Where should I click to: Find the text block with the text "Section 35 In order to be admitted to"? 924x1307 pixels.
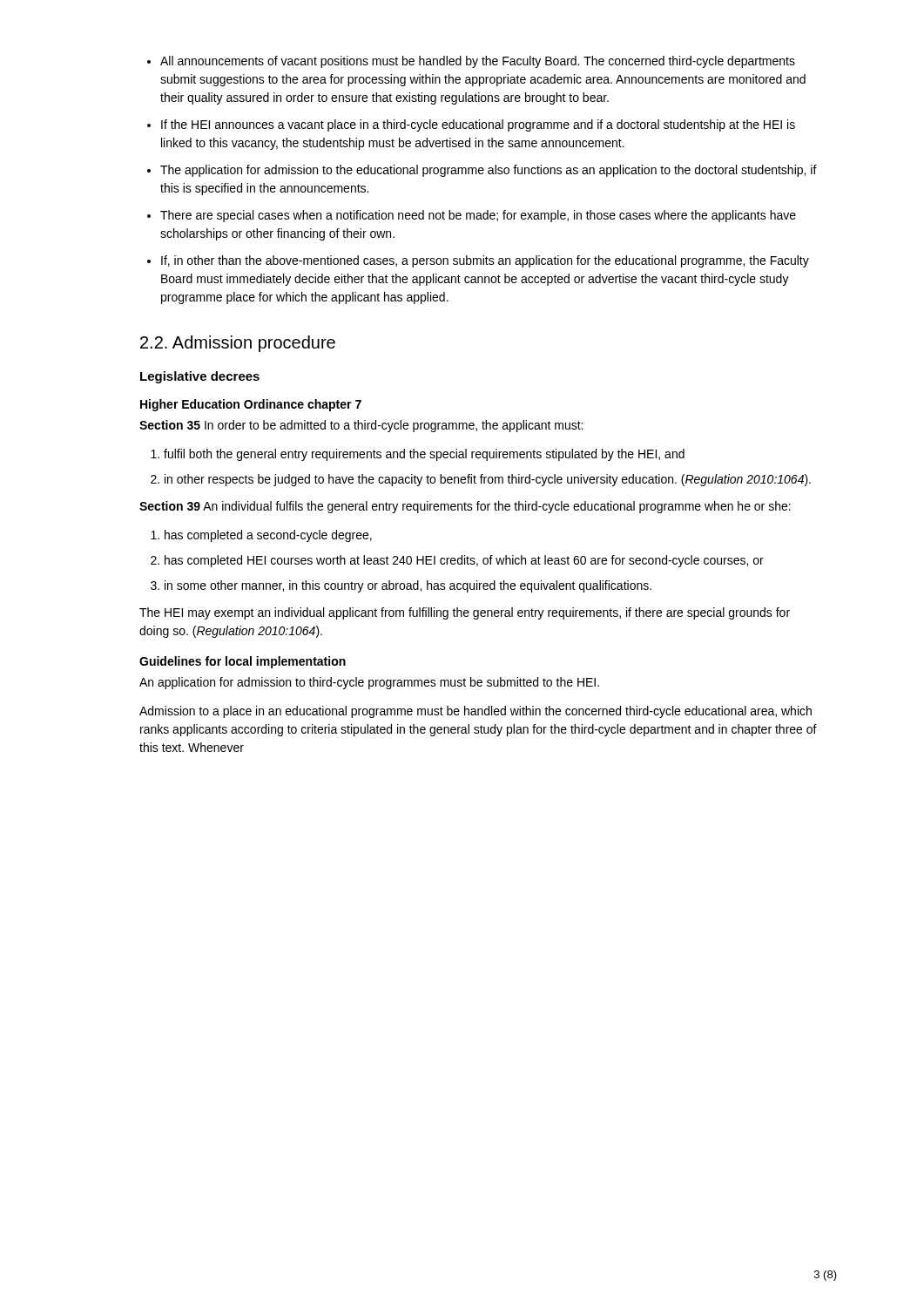(x=362, y=425)
